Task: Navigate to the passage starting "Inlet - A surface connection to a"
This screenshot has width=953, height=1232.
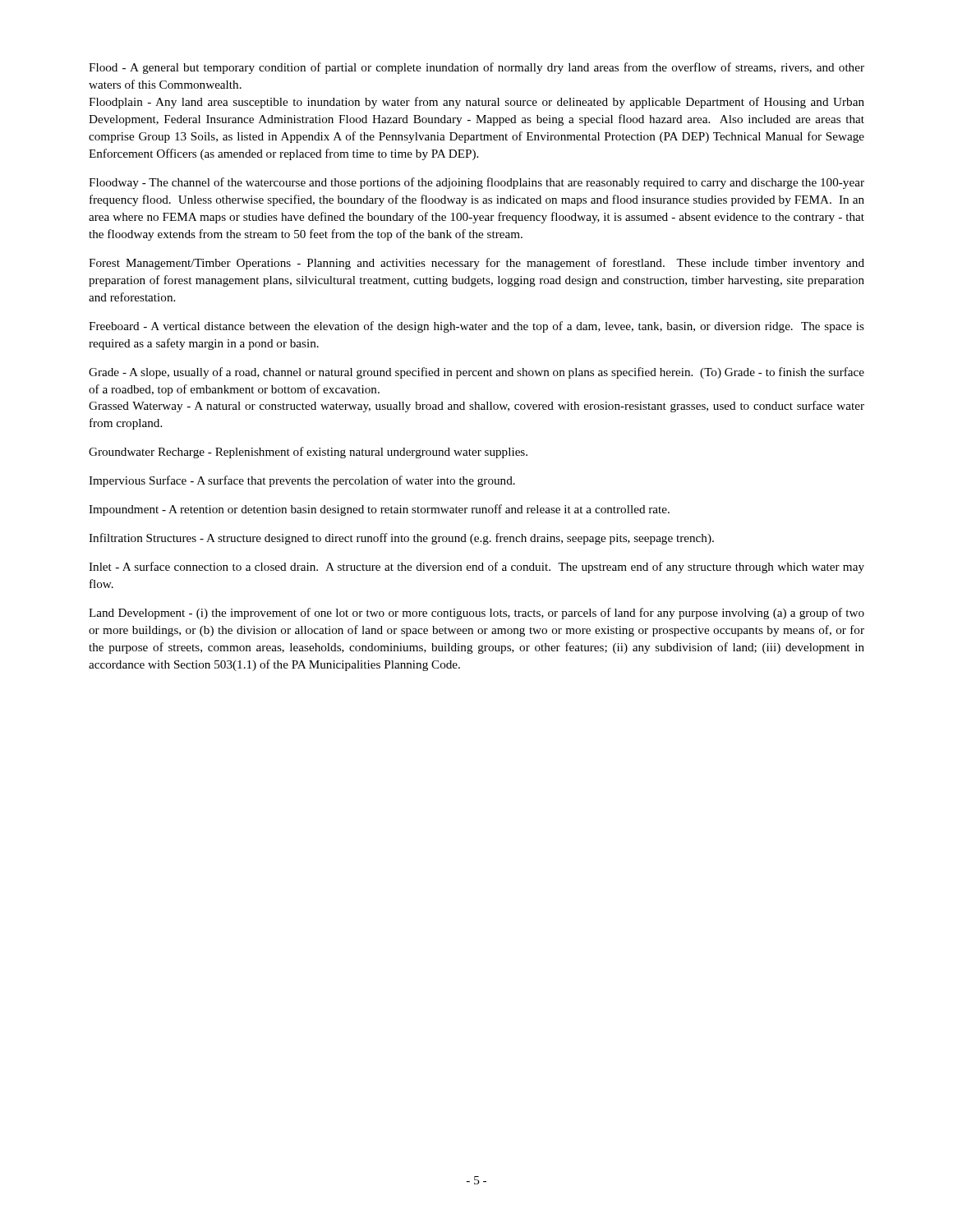Action: tap(476, 575)
